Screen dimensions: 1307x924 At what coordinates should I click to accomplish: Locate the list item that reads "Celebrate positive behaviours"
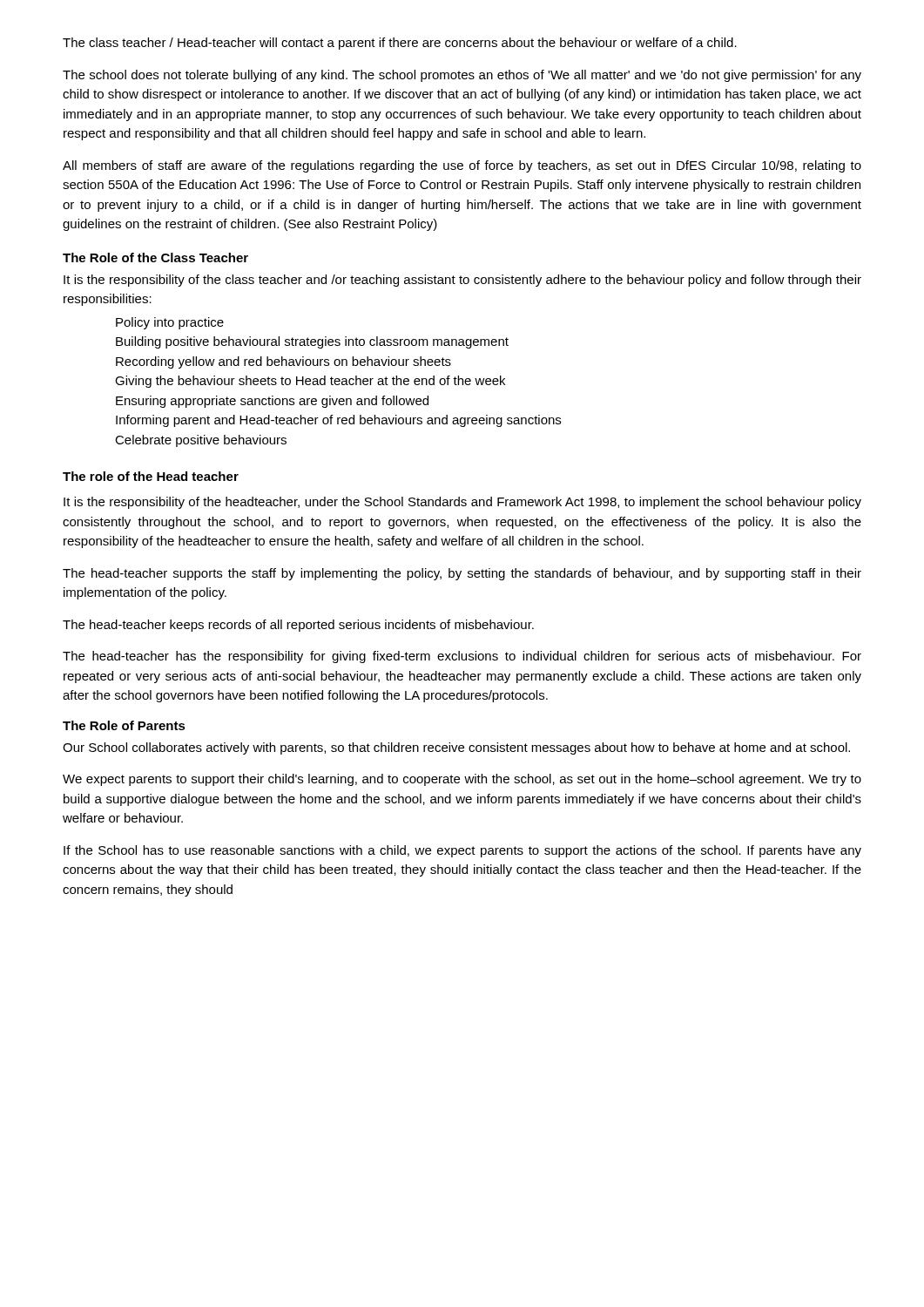[201, 439]
